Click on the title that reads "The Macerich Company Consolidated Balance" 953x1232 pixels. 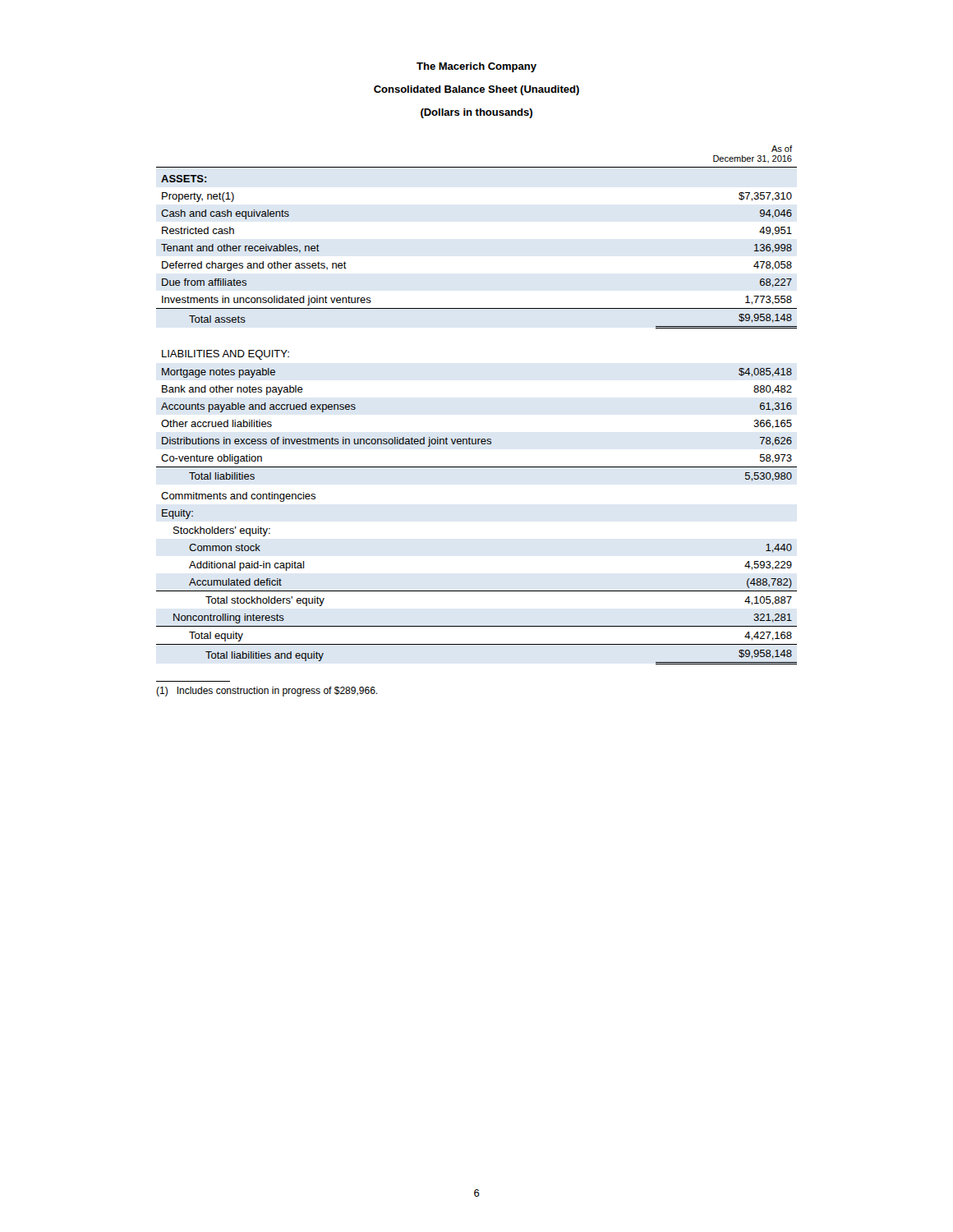click(x=476, y=89)
